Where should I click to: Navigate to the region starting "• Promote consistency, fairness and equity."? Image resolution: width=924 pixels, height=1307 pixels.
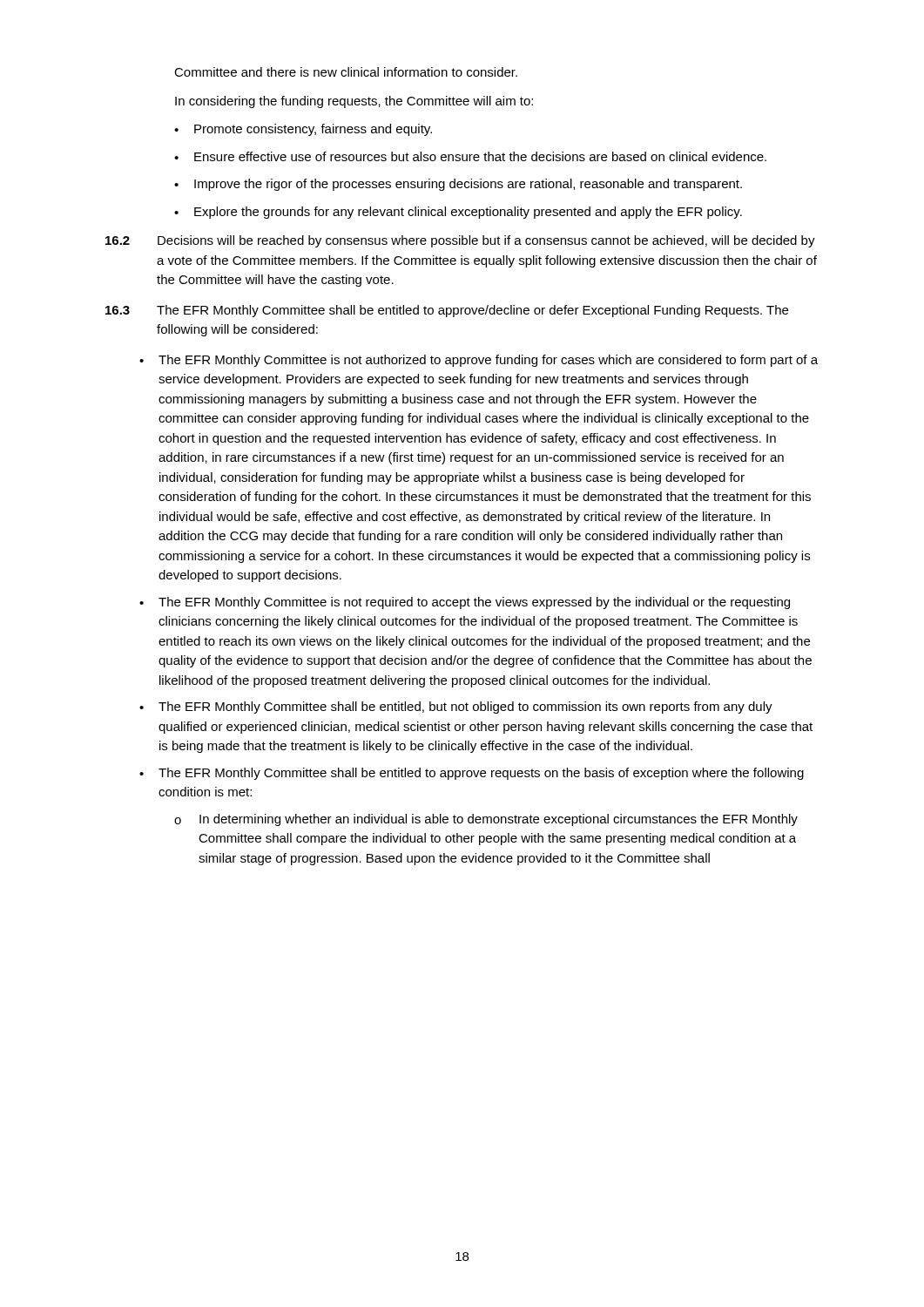point(303,130)
